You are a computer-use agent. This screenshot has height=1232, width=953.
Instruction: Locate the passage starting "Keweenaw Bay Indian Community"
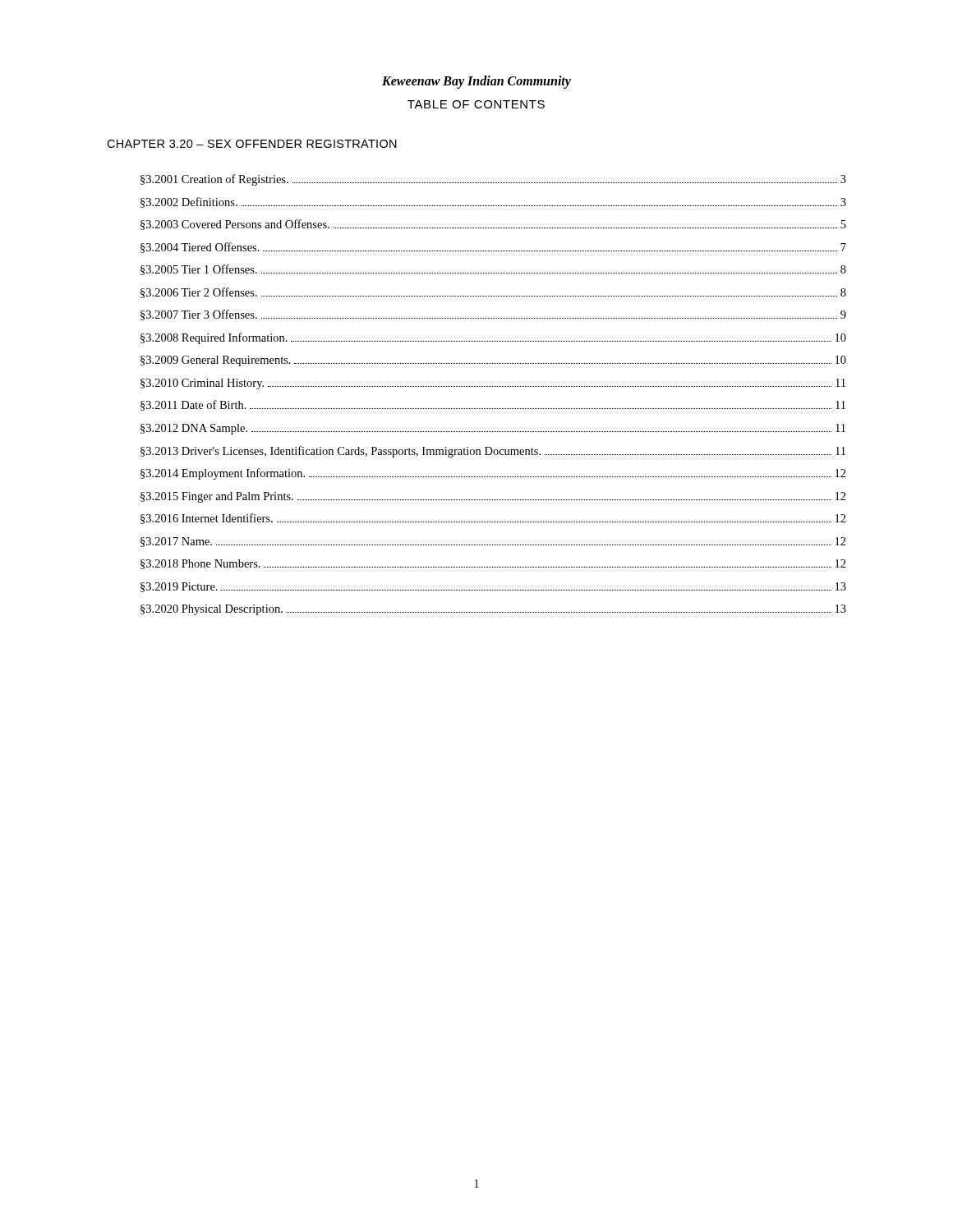(x=476, y=81)
